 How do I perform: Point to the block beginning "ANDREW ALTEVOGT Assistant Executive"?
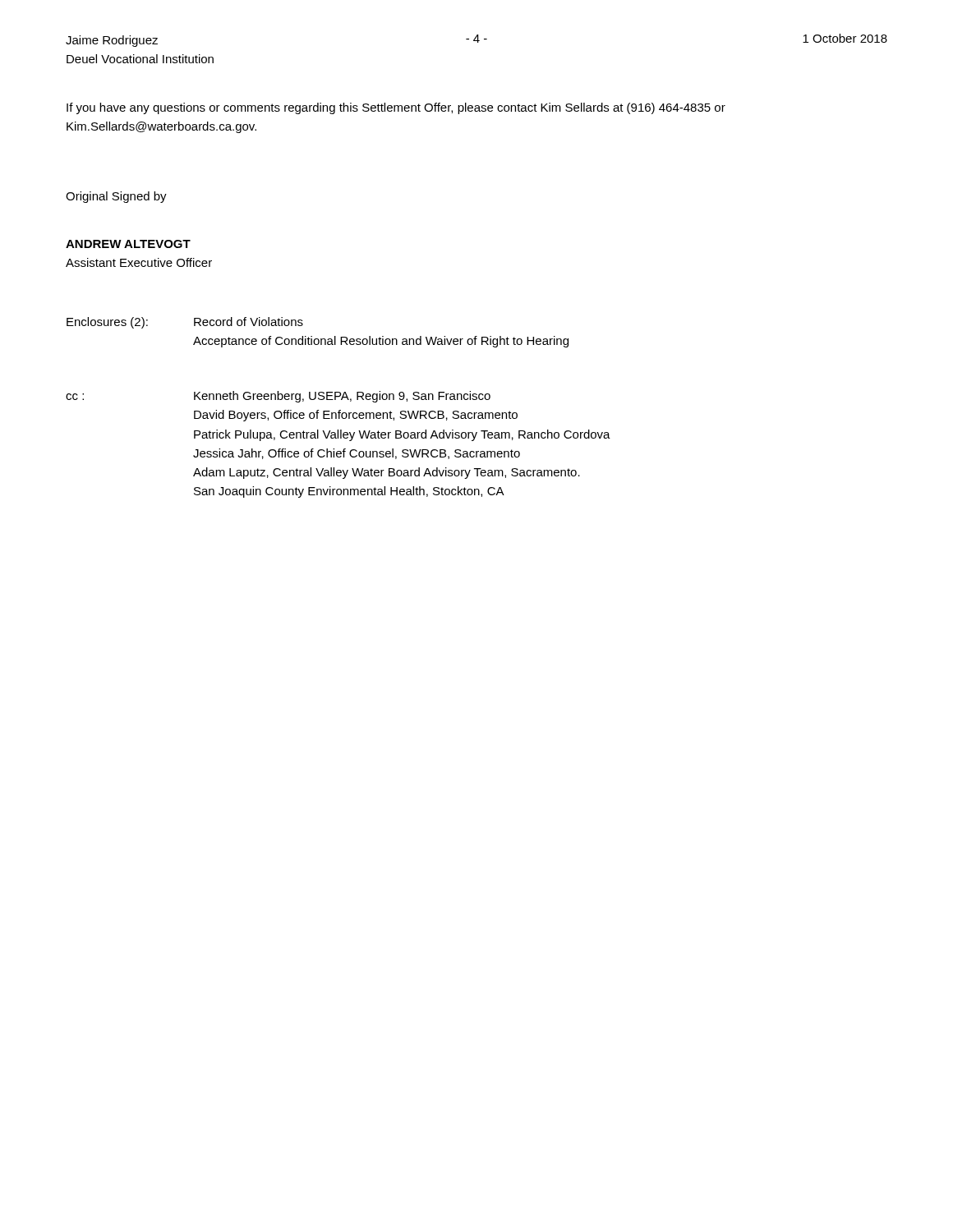139,253
